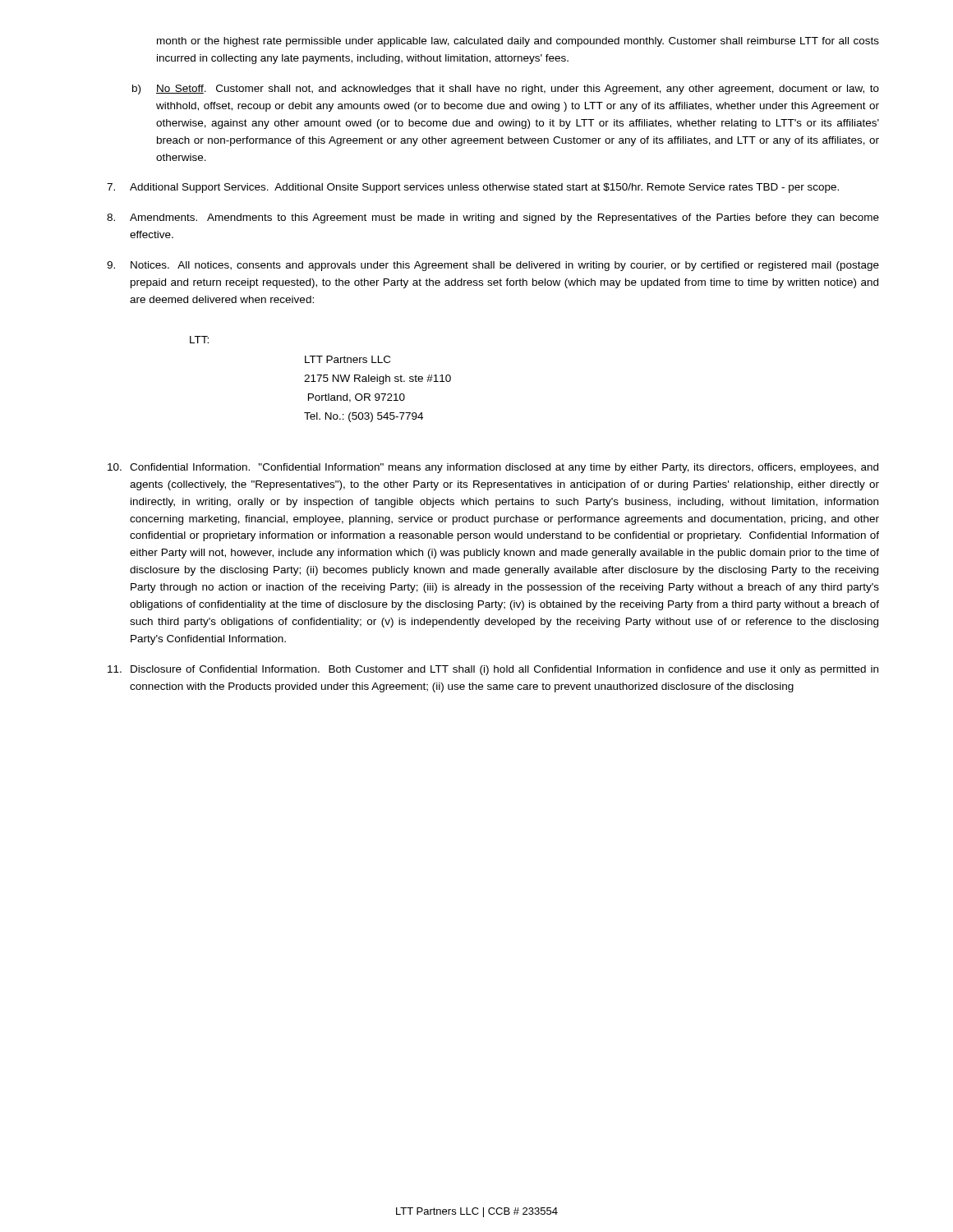Screen dimensions: 1232x953
Task: Find the region starting "8. Amendments. Amendments to this"
Action: [x=493, y=227]
